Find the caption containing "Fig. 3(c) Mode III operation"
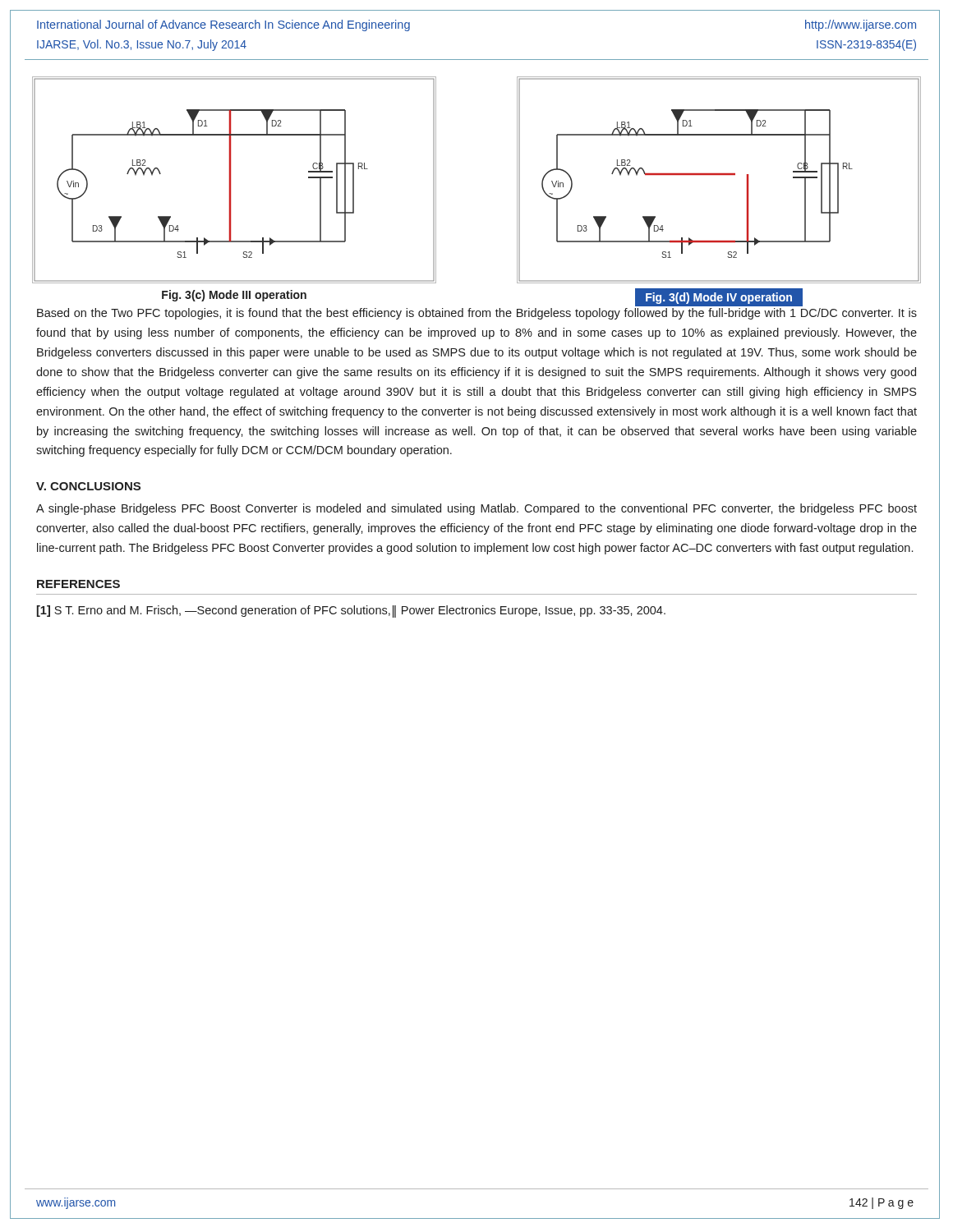Image resolution: width=953 pixels, height=1232 pixels. (234, 295)
